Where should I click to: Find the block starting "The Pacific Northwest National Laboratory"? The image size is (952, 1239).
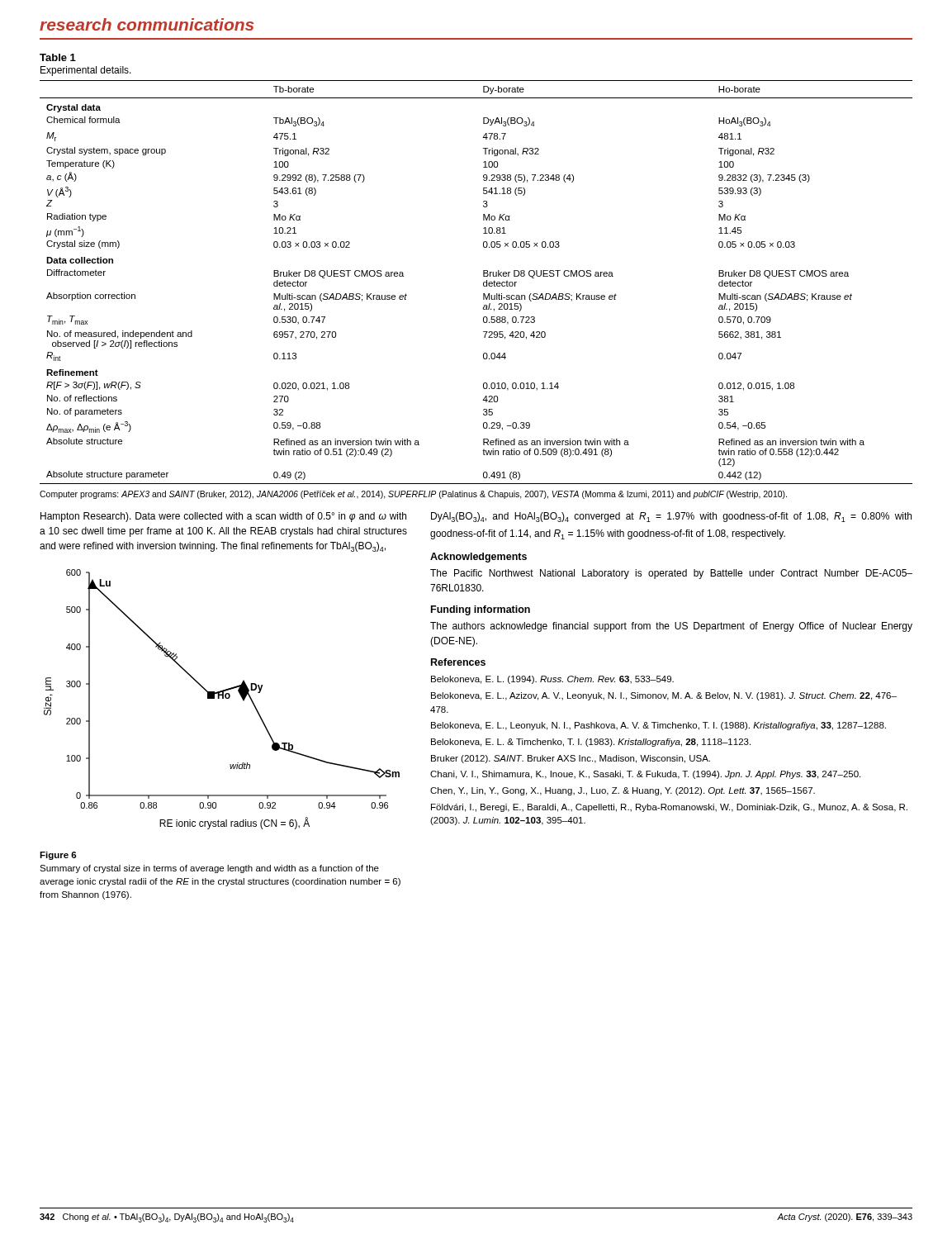(671, 581)
